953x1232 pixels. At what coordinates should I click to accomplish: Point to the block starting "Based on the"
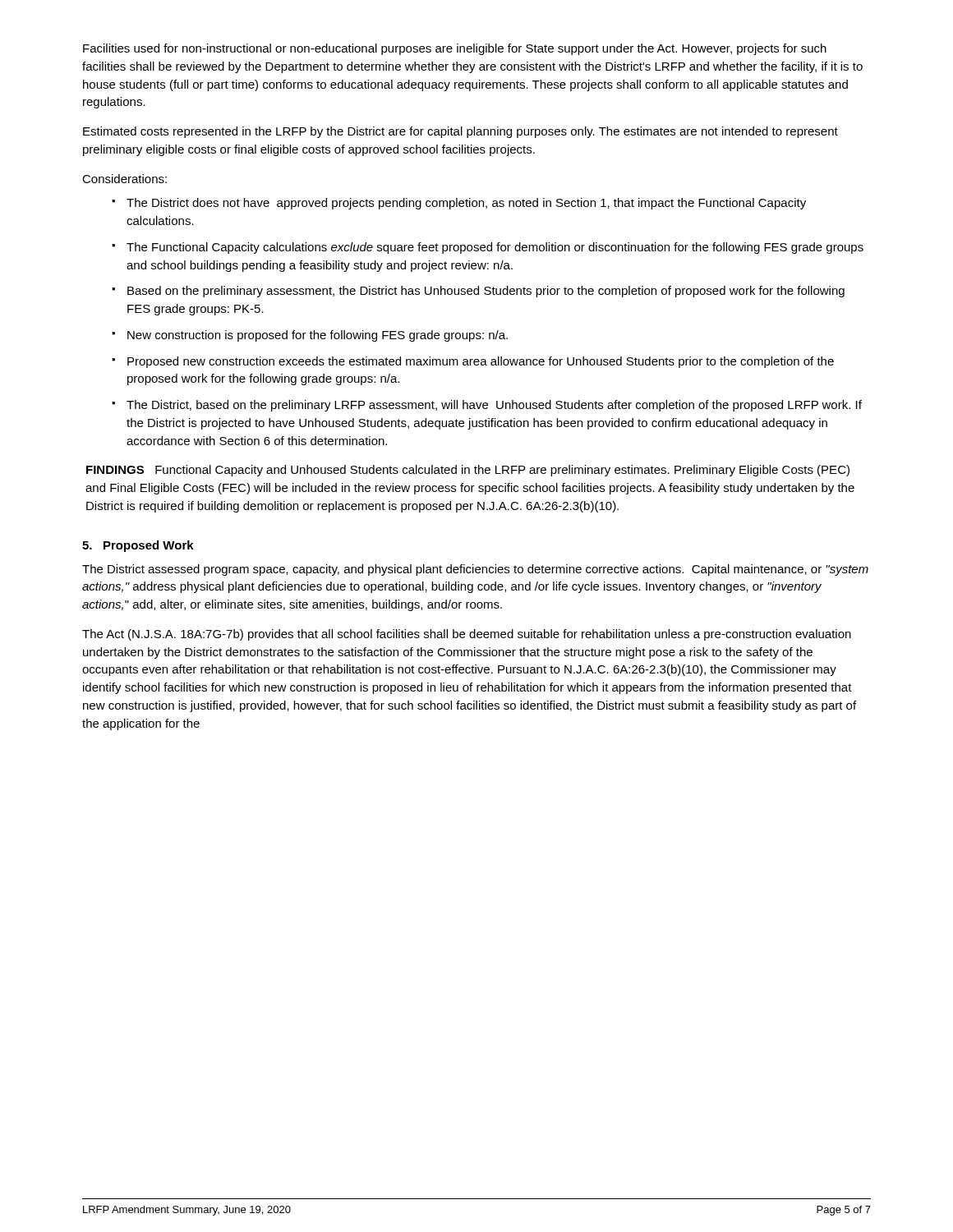(x=486, y=299)
